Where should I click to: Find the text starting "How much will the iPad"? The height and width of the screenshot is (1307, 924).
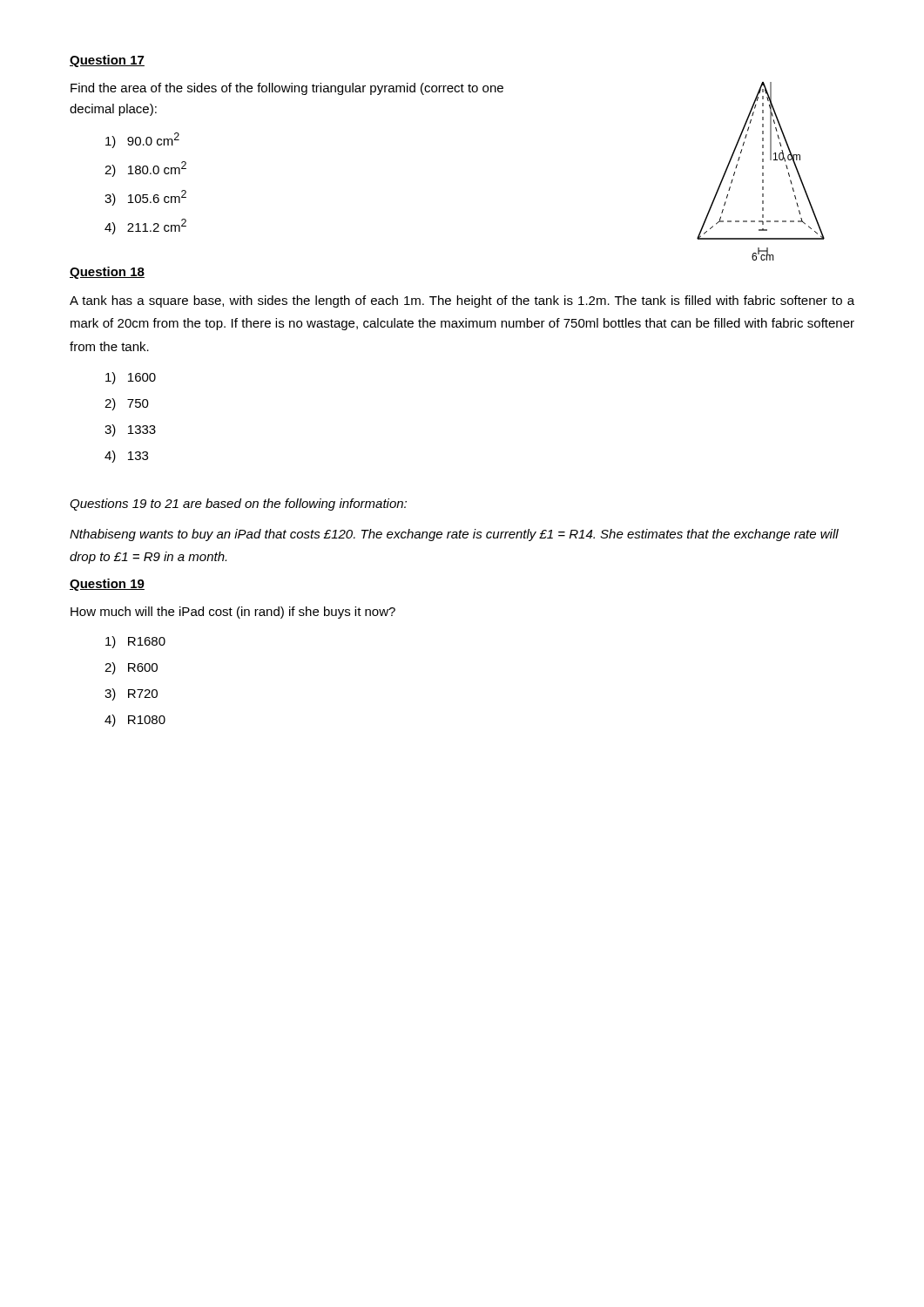(233, 611)
